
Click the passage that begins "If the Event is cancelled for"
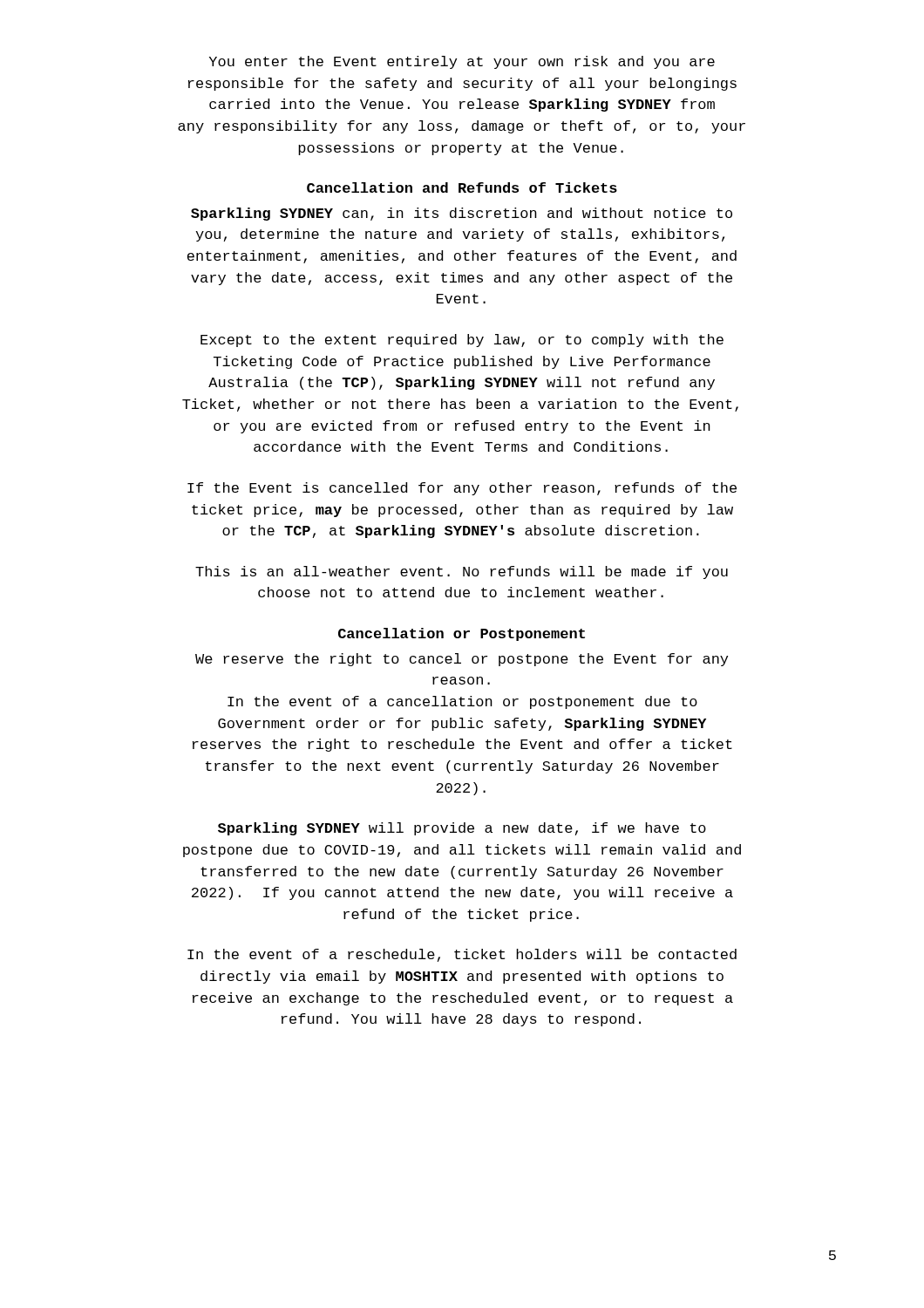462,510
